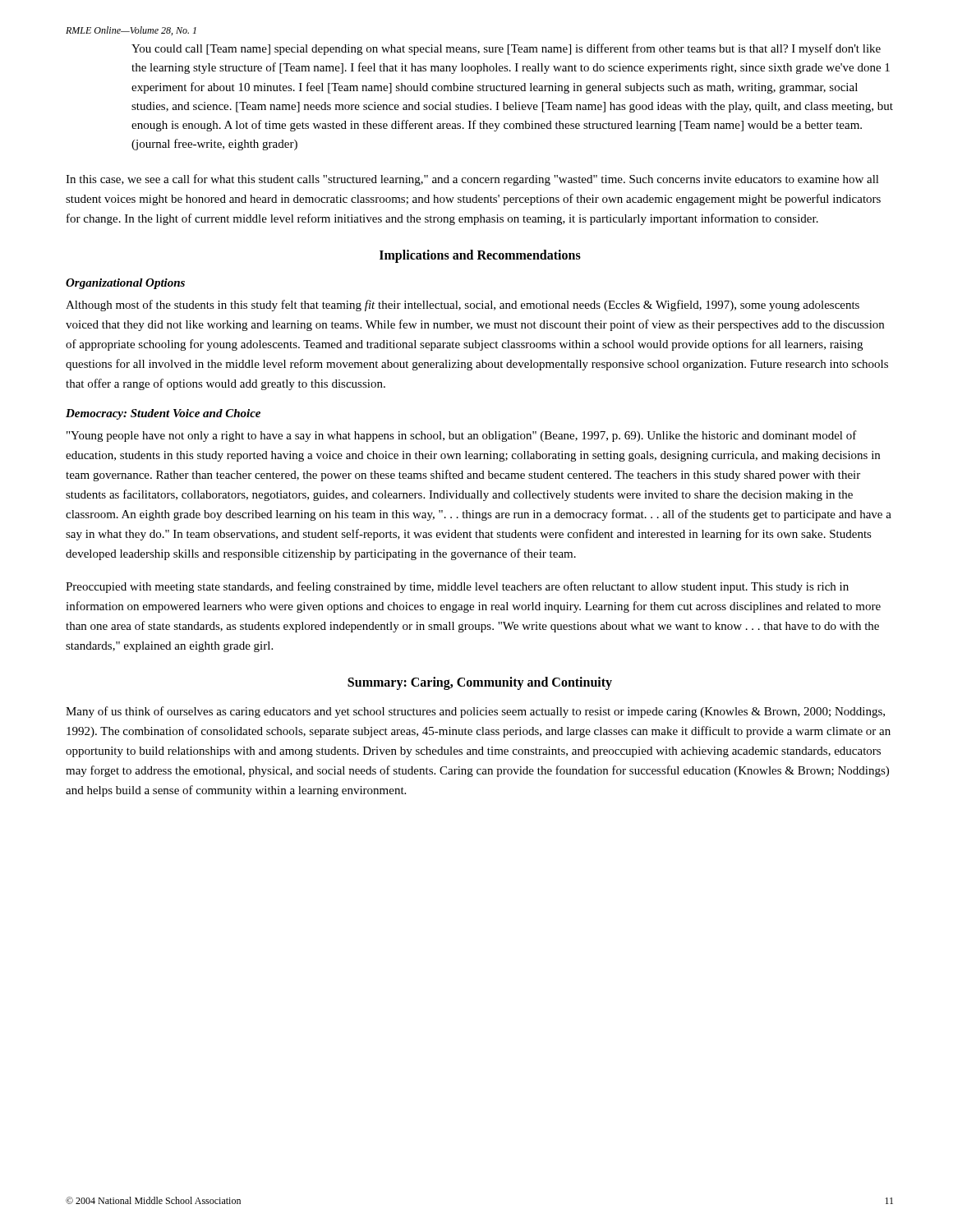Find "Democracy: Student Voice and Choice" on this page

tap(163, 413)
